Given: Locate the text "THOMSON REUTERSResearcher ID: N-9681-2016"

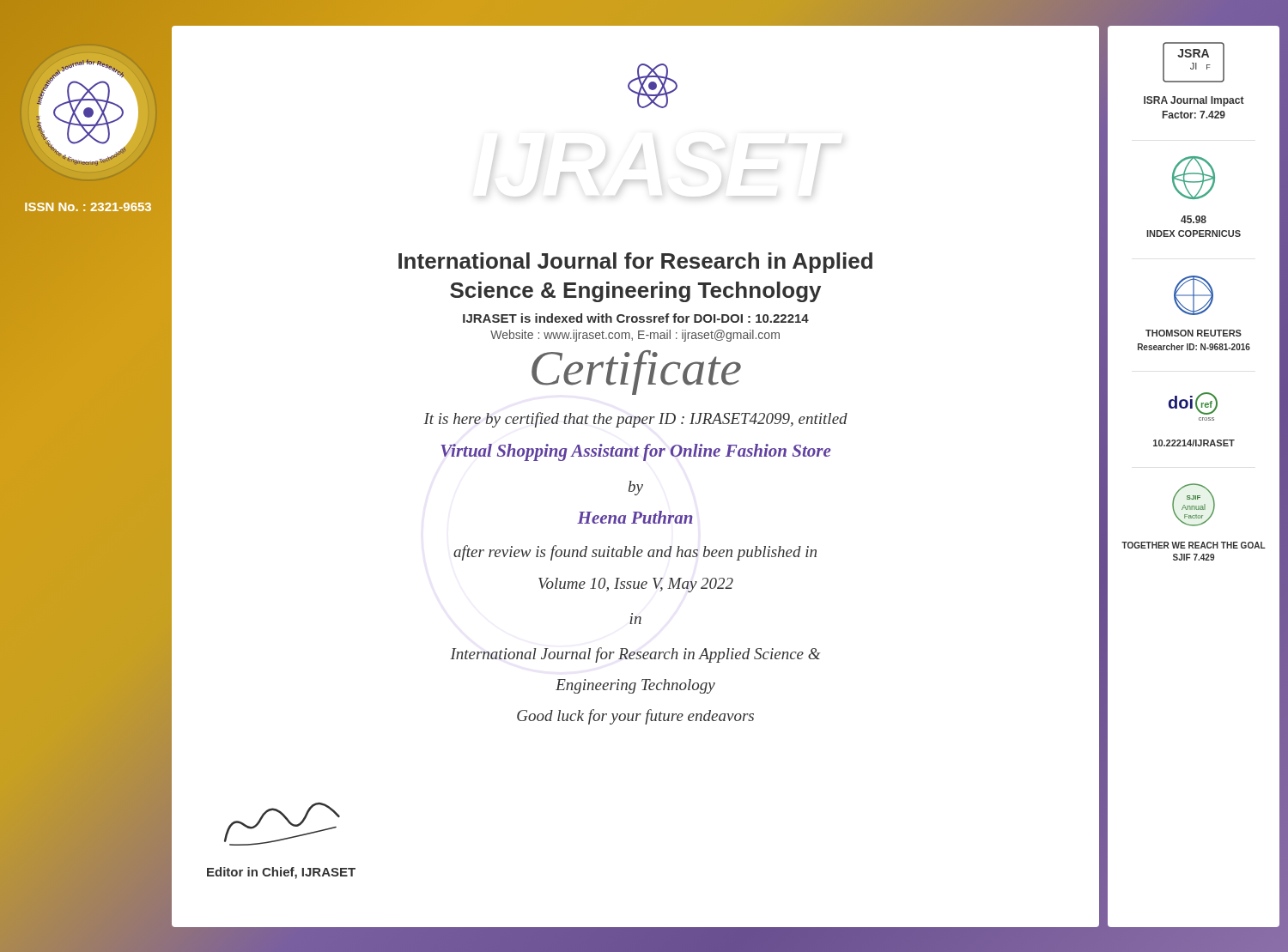Looking at the screenshot, I should pyautogui.click(x=1194, y=340).
